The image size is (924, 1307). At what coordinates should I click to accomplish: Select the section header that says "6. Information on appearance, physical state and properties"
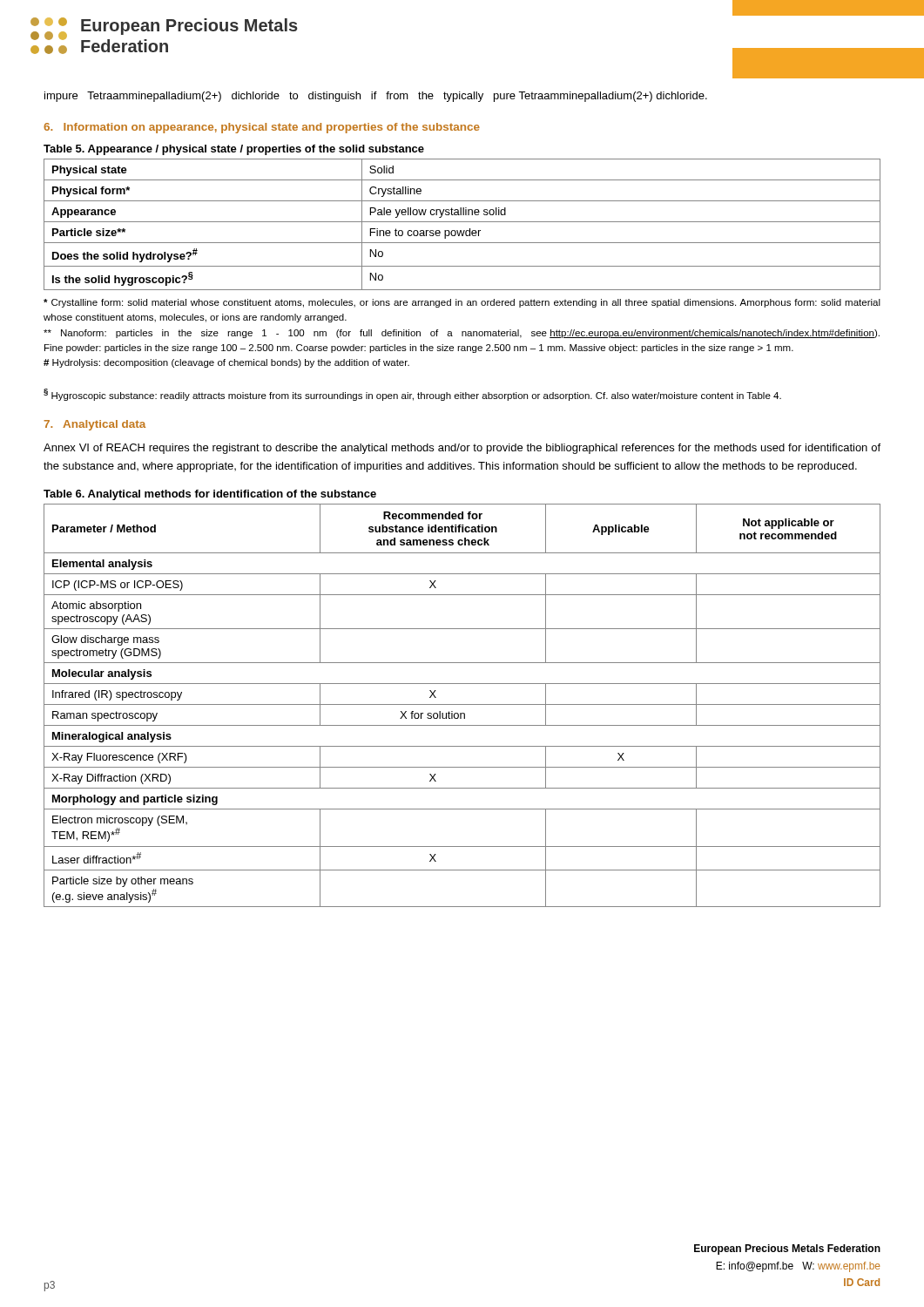262,126
